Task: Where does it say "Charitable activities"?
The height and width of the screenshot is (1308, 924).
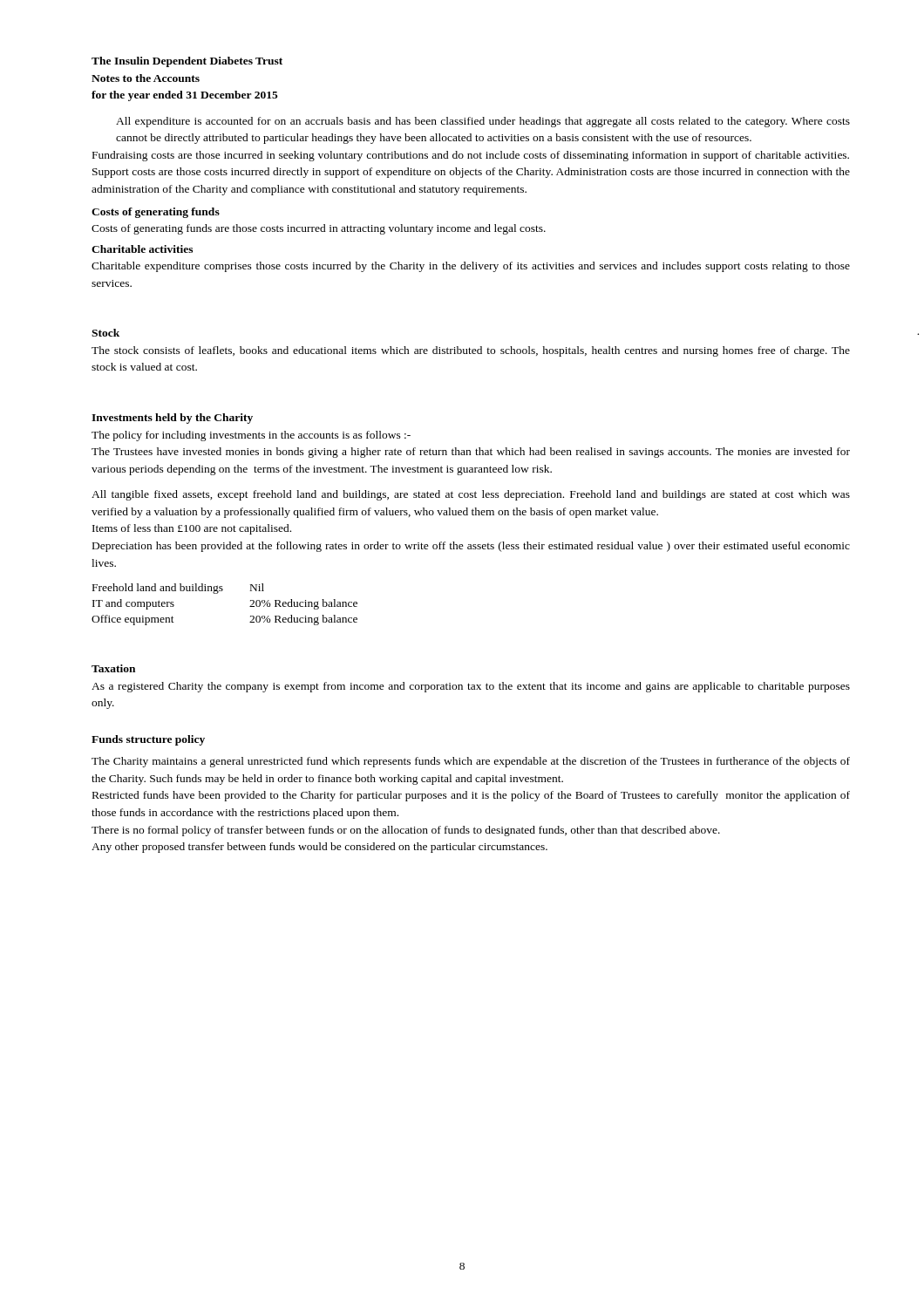Action: pyautogui.click(x=142, y=249)
